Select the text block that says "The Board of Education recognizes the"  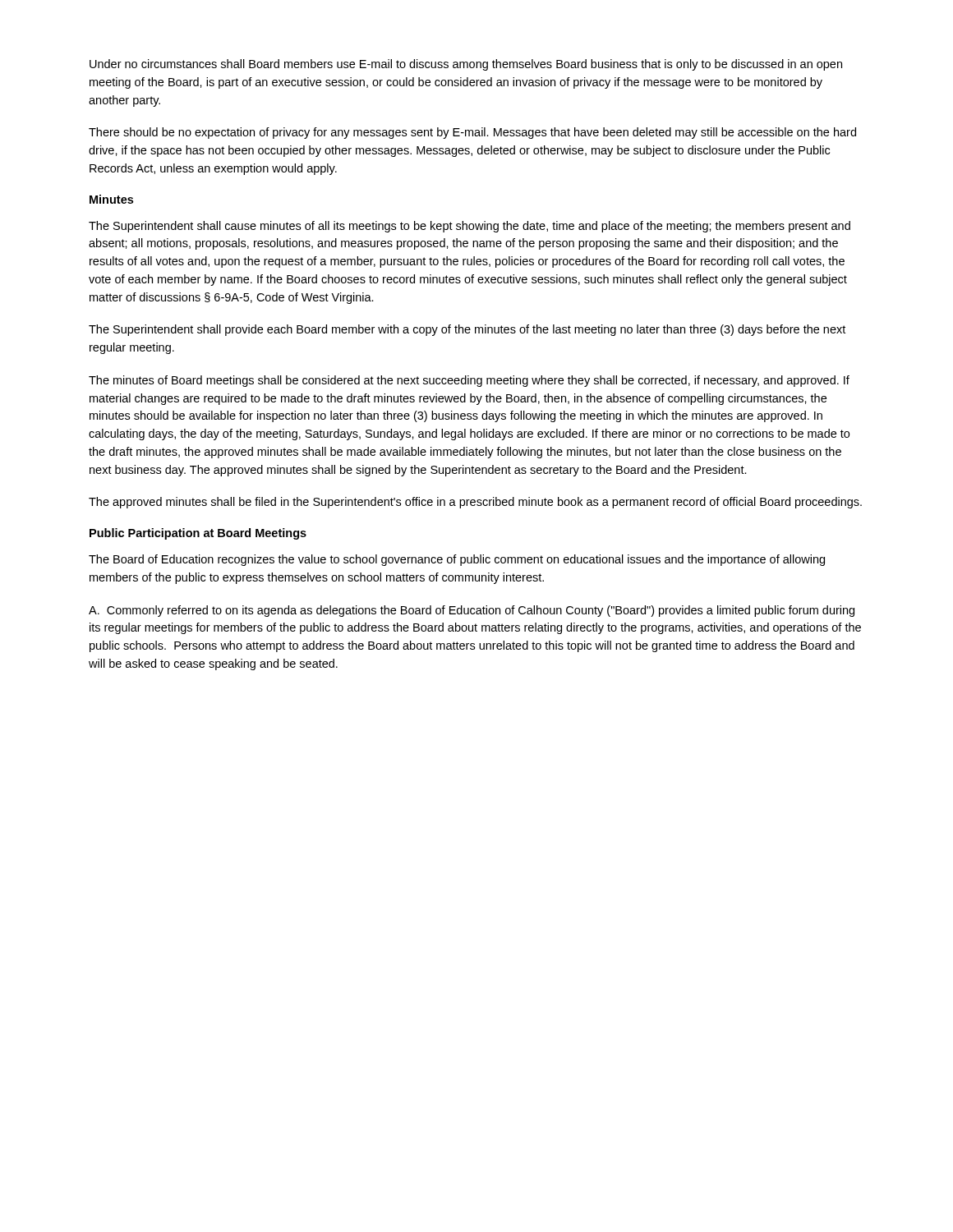tap(457, 568)
